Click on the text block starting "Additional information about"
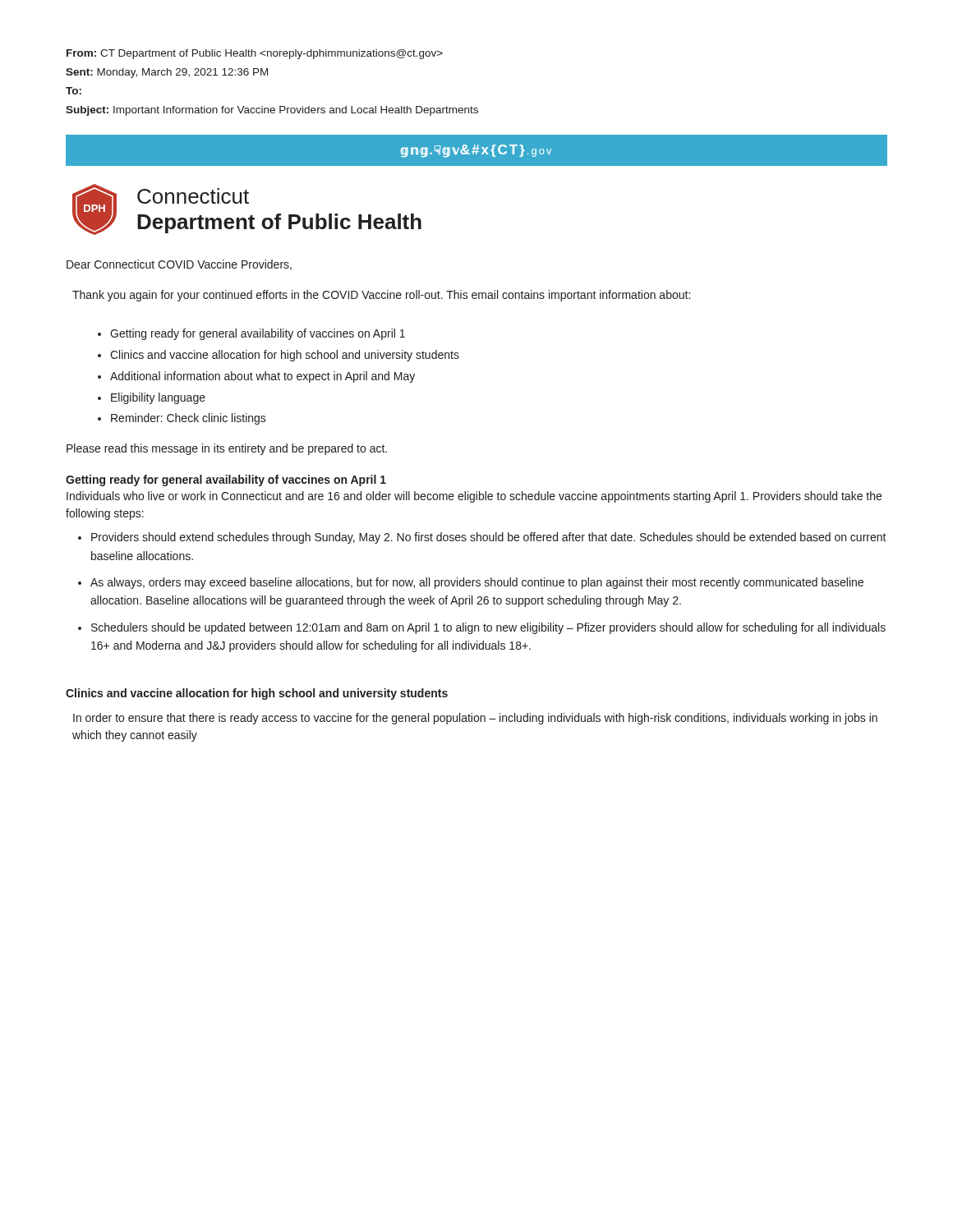The image size is (953, 1232). 263,376
